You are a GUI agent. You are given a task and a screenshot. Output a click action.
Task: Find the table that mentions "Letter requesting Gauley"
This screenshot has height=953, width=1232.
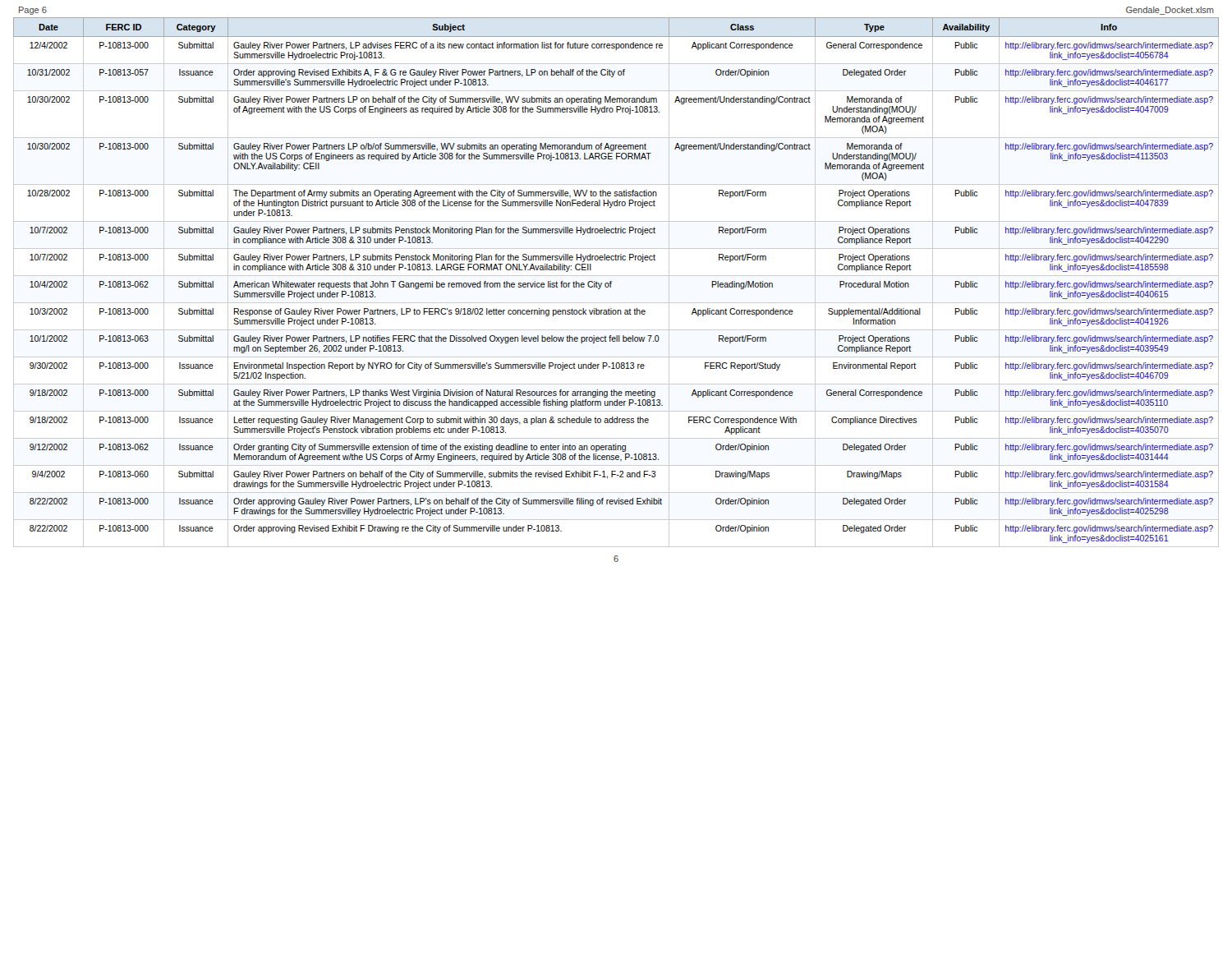click(616, 282)
